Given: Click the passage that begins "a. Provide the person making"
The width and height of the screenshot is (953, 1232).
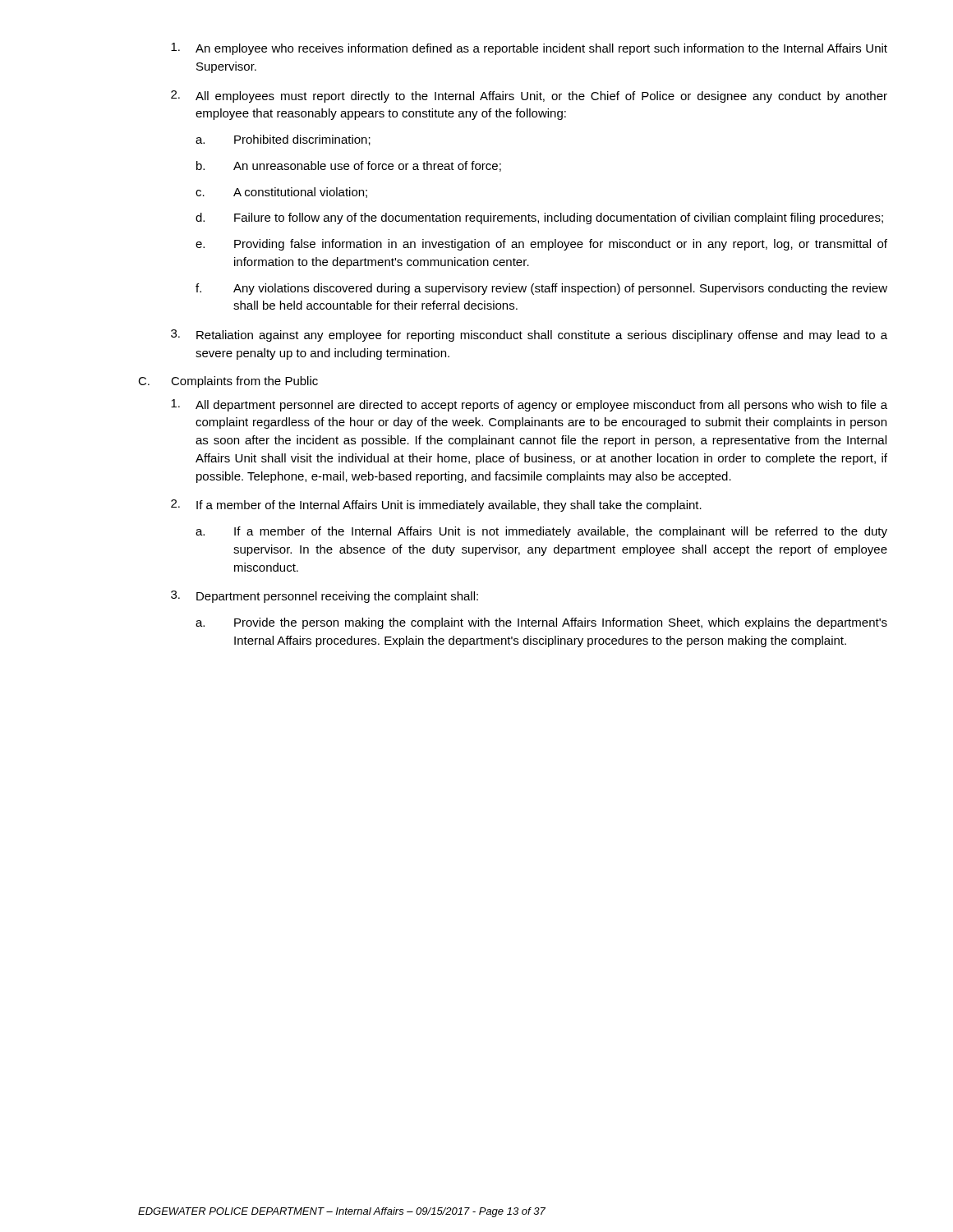Looking at the screenshot, I should coord(541,631).
